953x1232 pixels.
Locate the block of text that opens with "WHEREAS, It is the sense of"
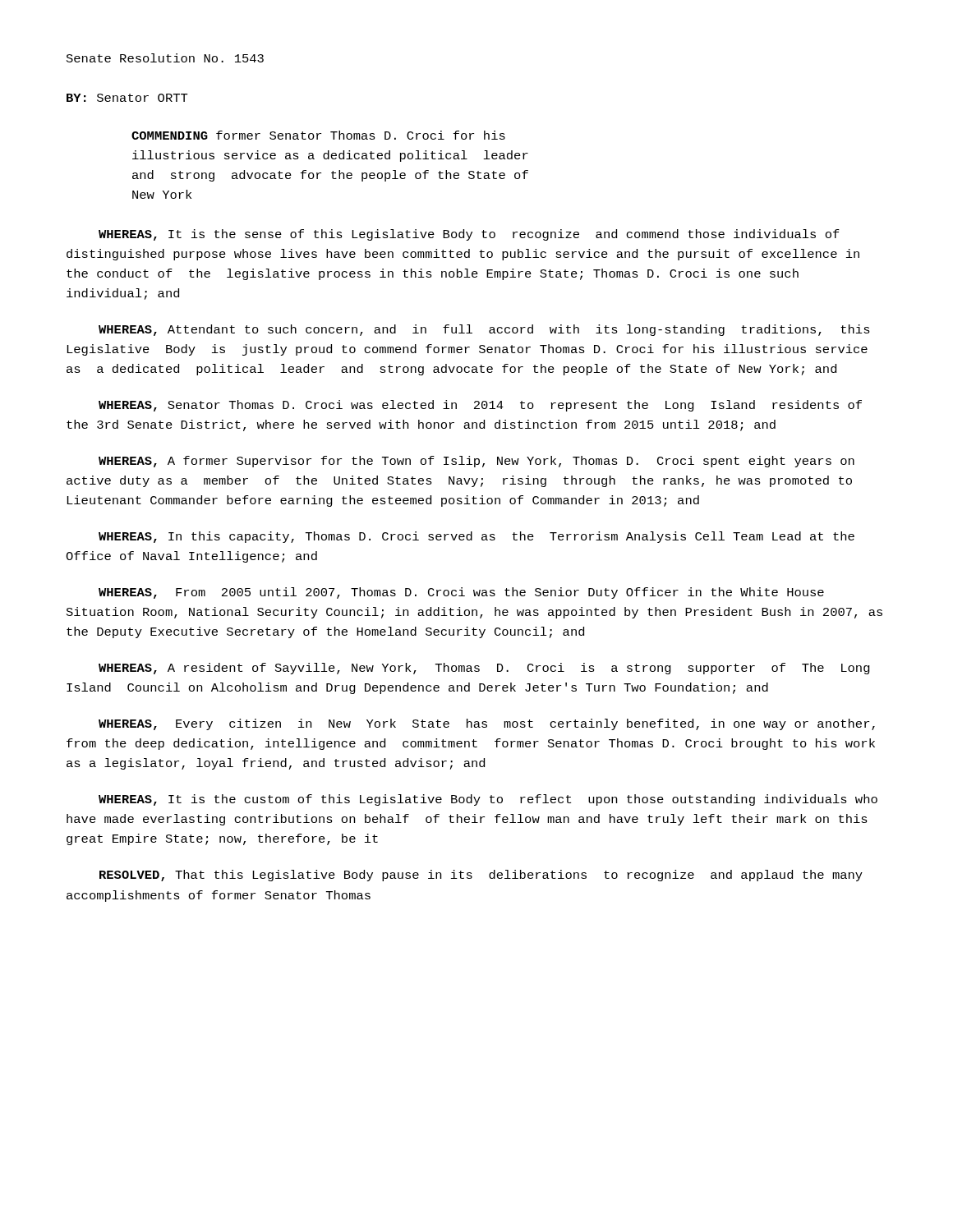point(476,265)
